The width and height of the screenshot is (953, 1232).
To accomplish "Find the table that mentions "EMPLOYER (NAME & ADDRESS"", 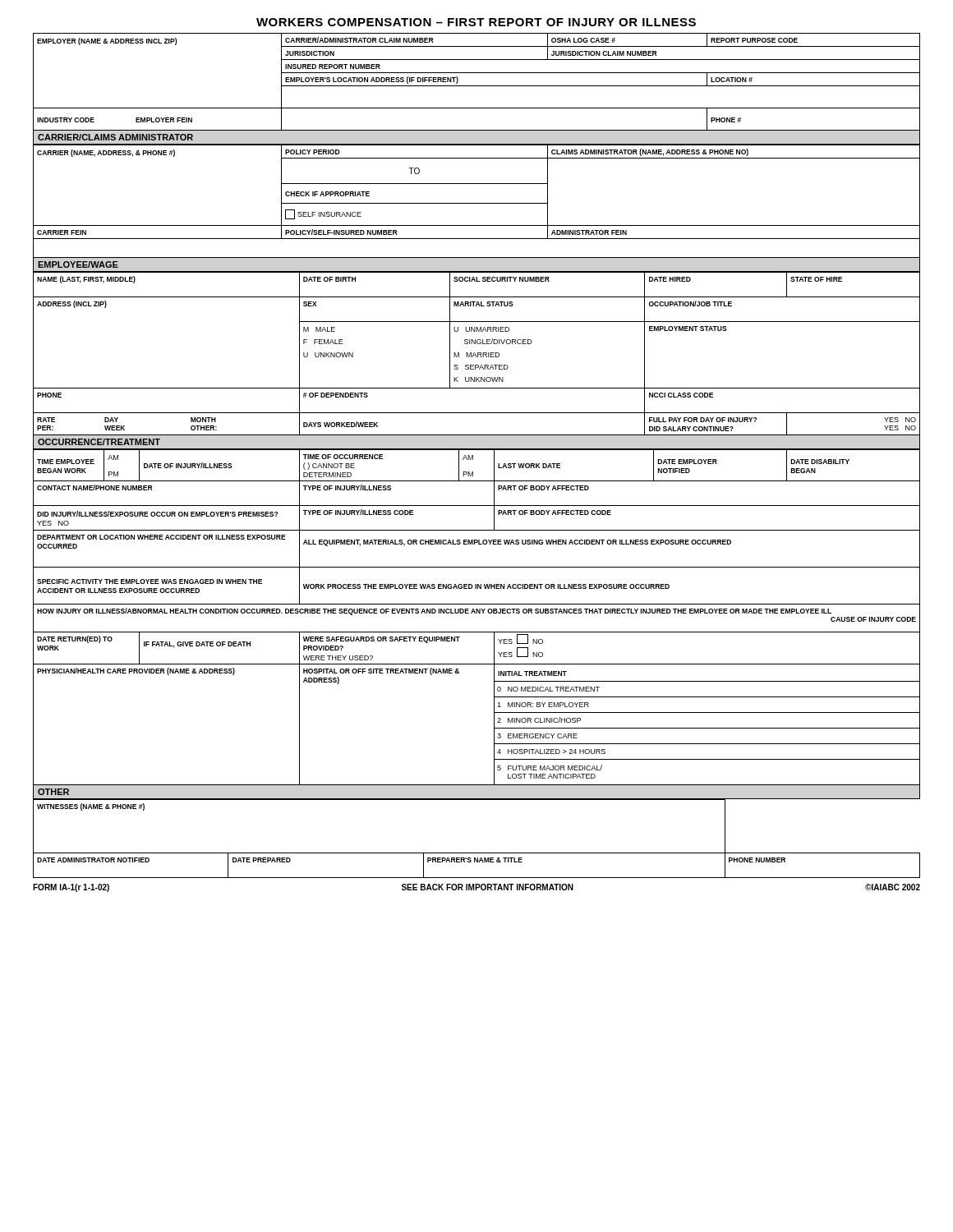I will (476, 456).
